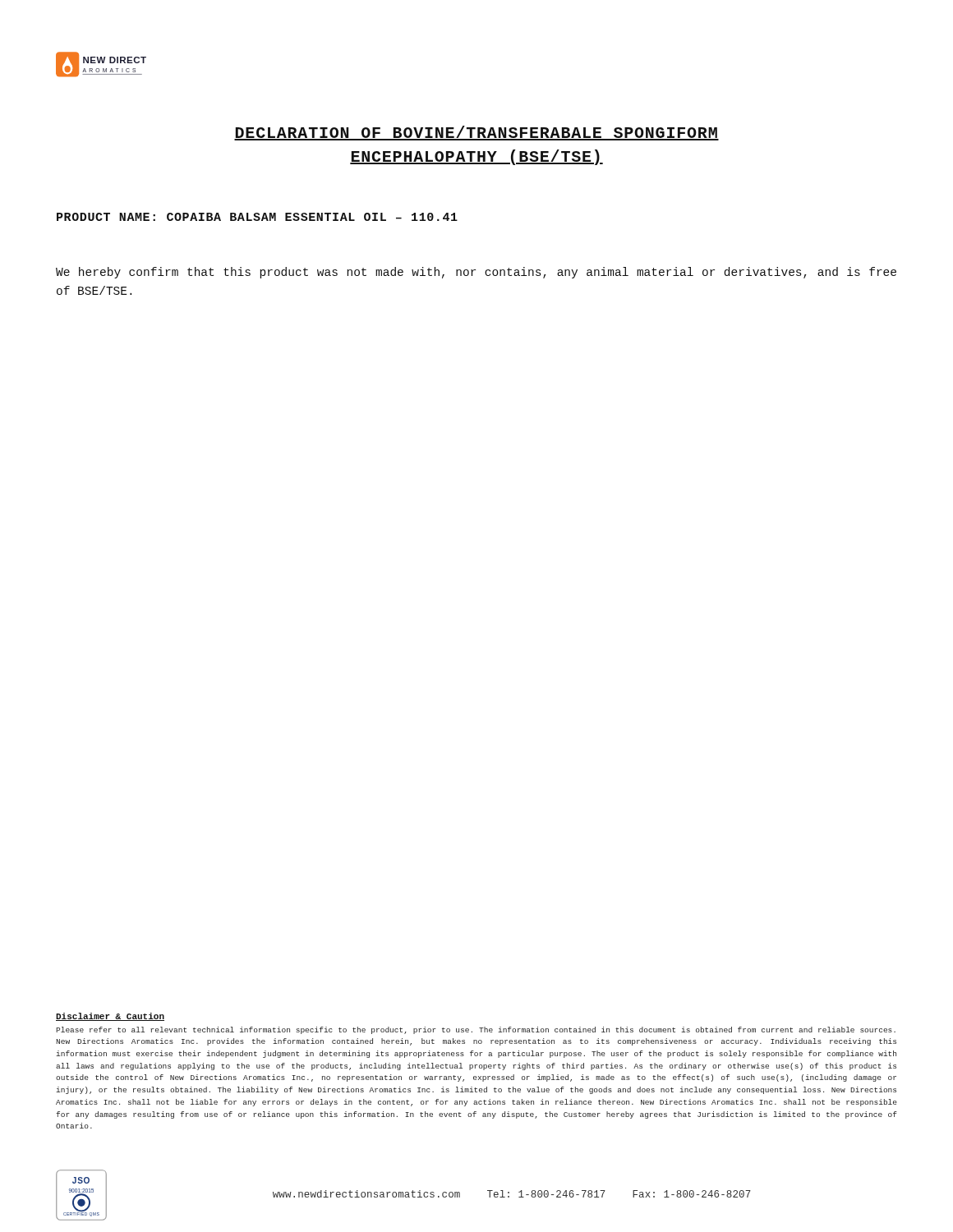Click on the block starting "DECLARATION OF BOVINE/TRANSFERABALE SPONGIFORM ENCEPHALOPATHY (BSE/TSE)"

pyautogui.click(x=476, y=145)
